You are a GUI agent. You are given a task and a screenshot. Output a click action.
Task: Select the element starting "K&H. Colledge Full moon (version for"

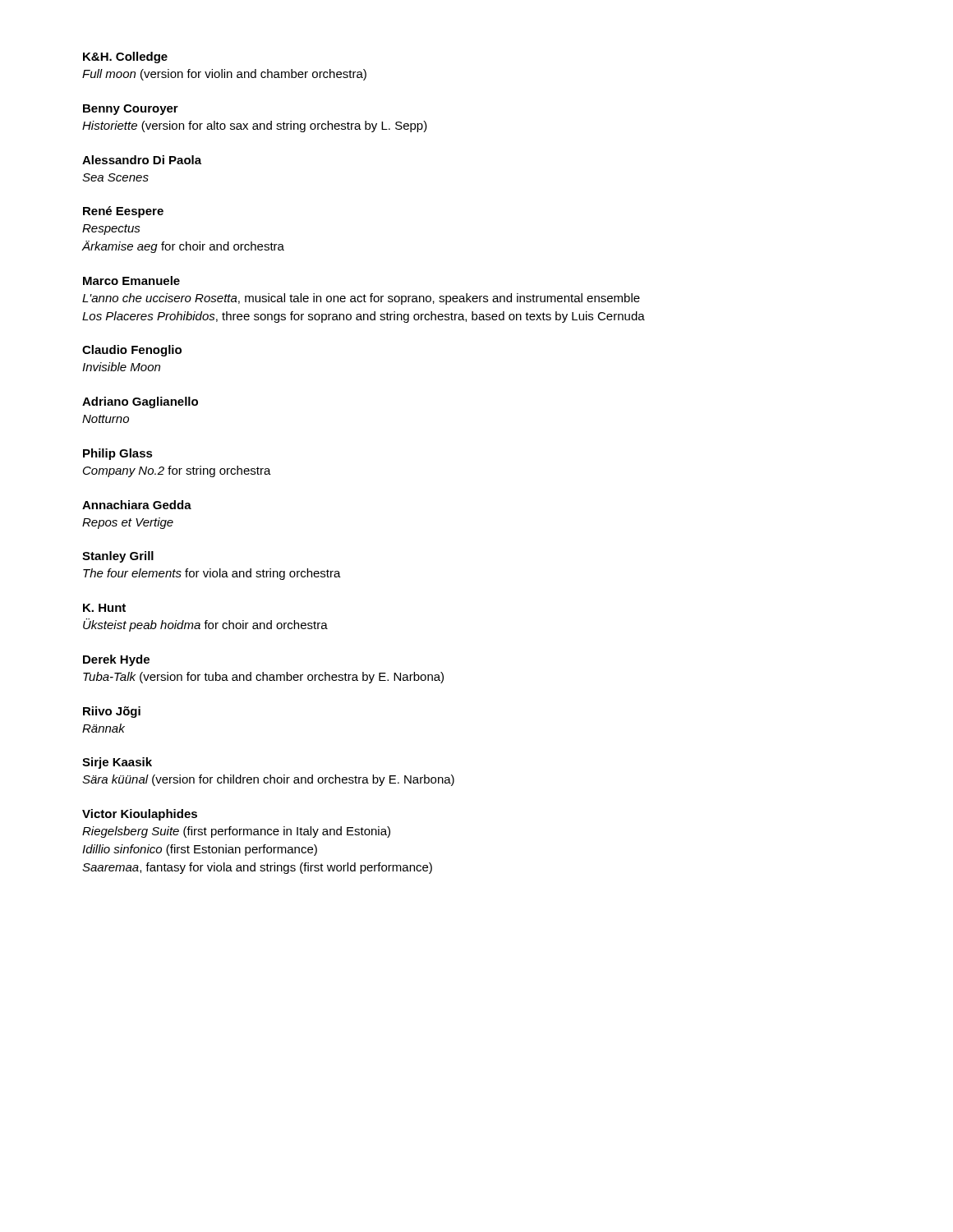click(125, 57)
